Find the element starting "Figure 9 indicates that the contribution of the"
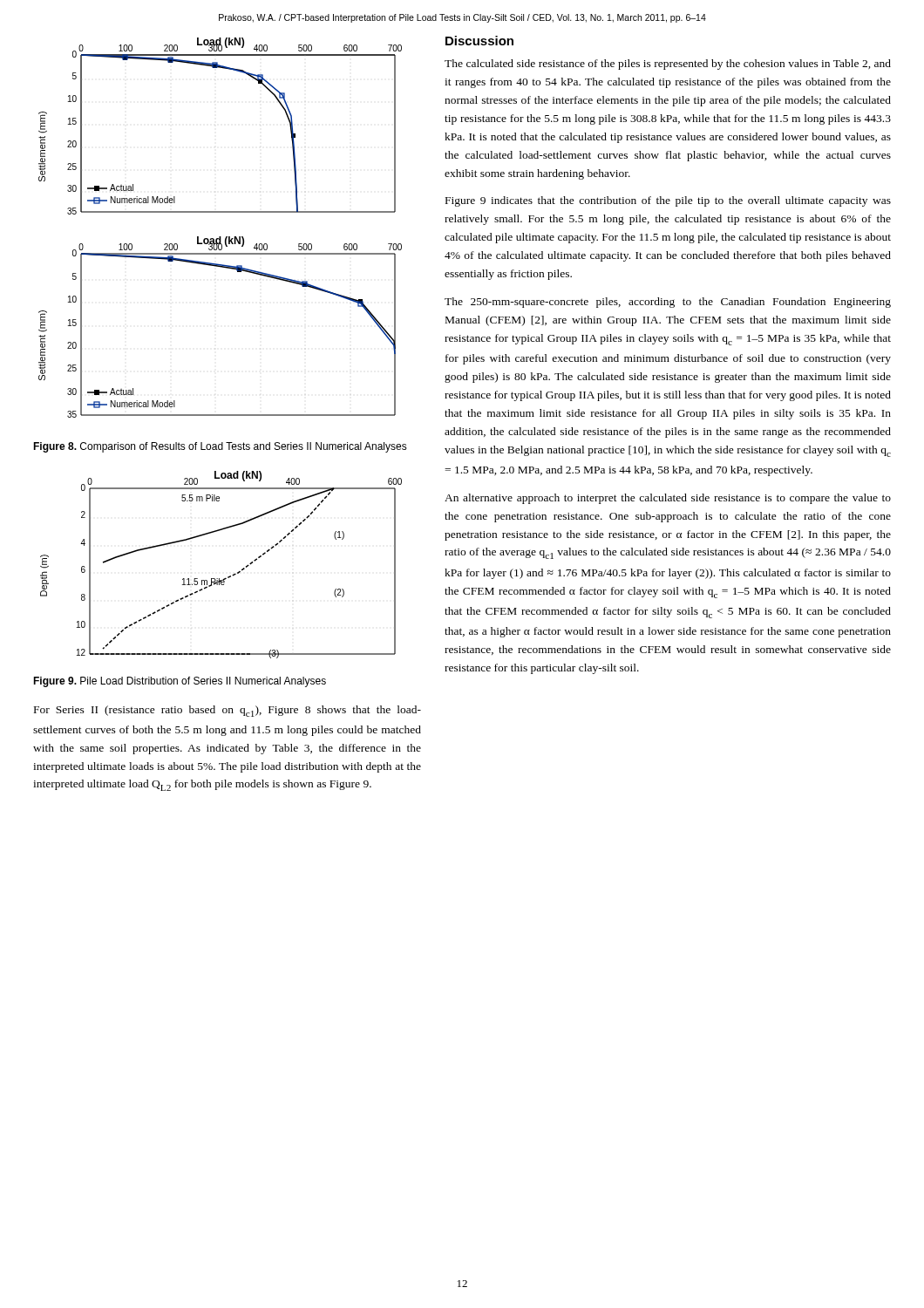 (668, 237)
